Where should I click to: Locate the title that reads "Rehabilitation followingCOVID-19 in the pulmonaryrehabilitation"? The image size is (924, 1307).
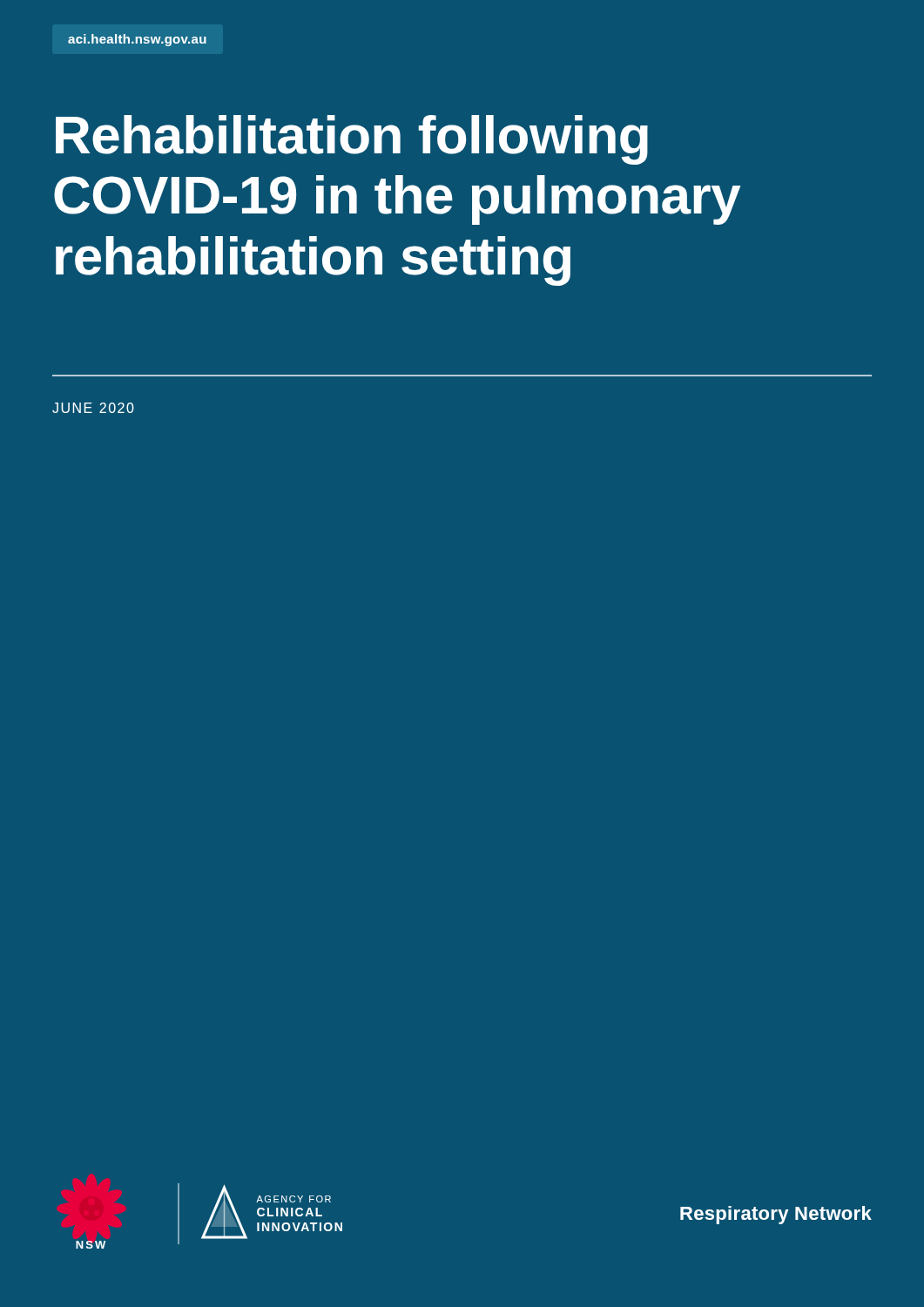pyautogui.click(x=462, y=195)
